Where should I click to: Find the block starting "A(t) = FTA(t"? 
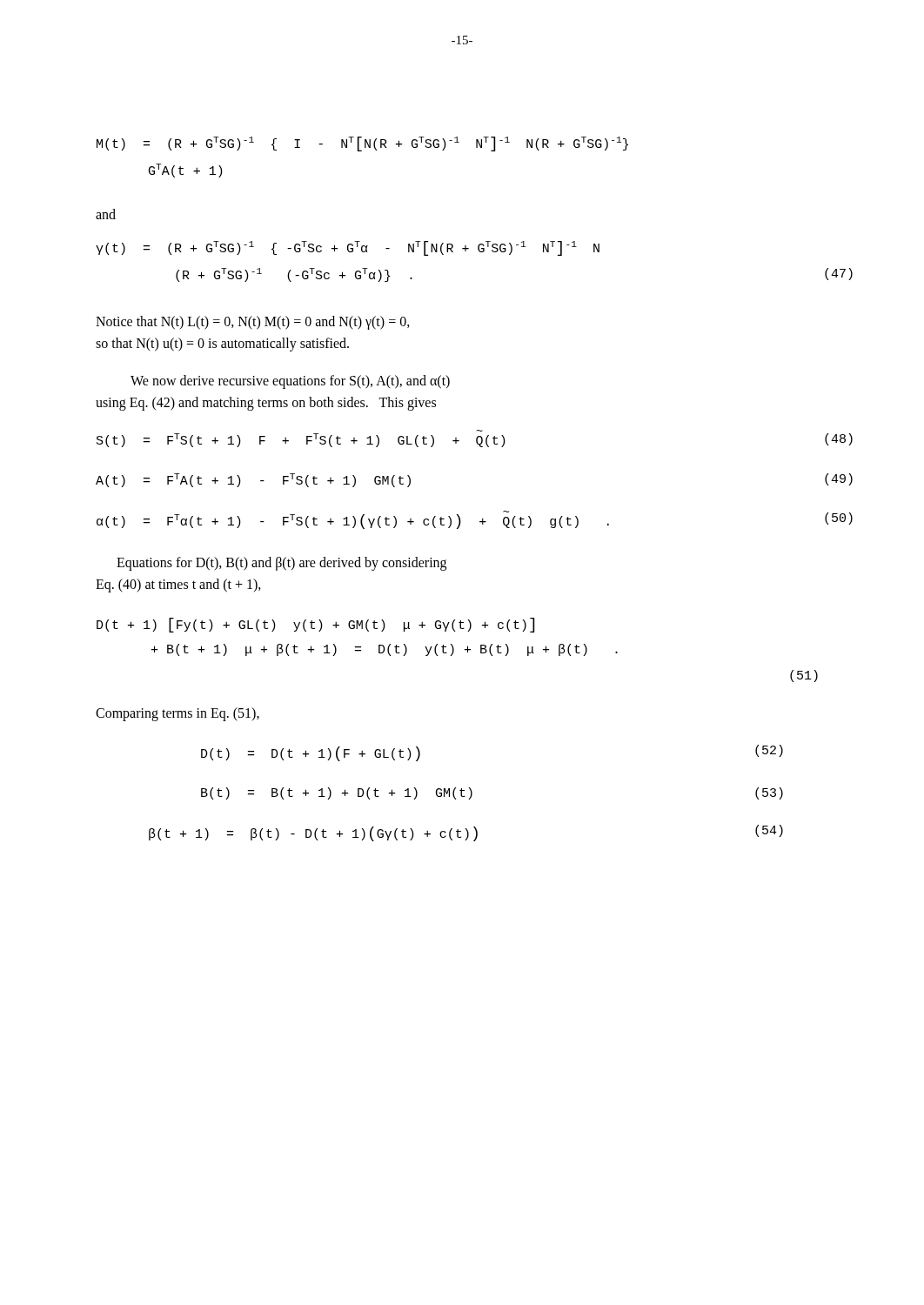click(107, 480)
